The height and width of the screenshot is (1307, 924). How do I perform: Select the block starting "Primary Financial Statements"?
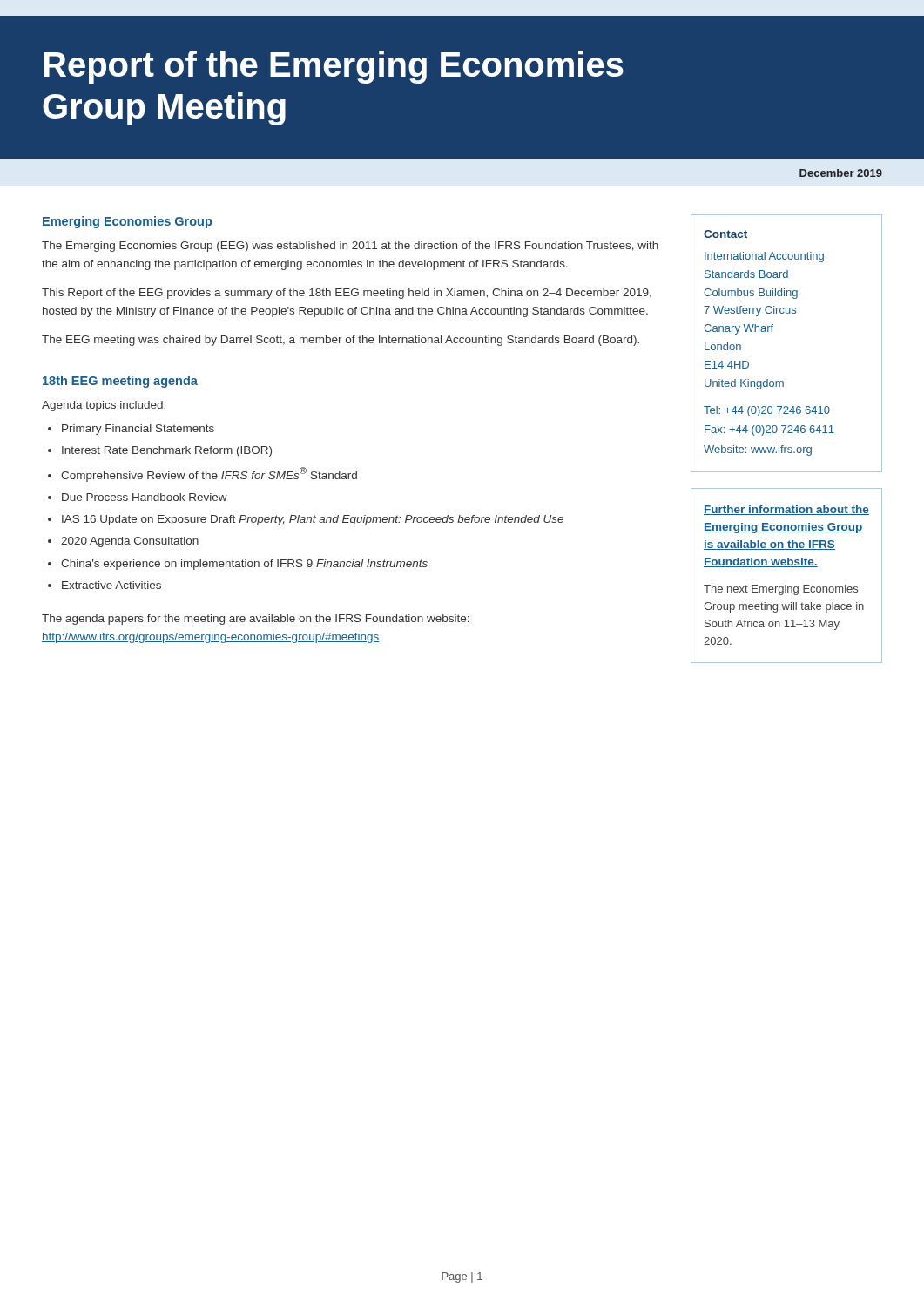click(x=138, y=428)
